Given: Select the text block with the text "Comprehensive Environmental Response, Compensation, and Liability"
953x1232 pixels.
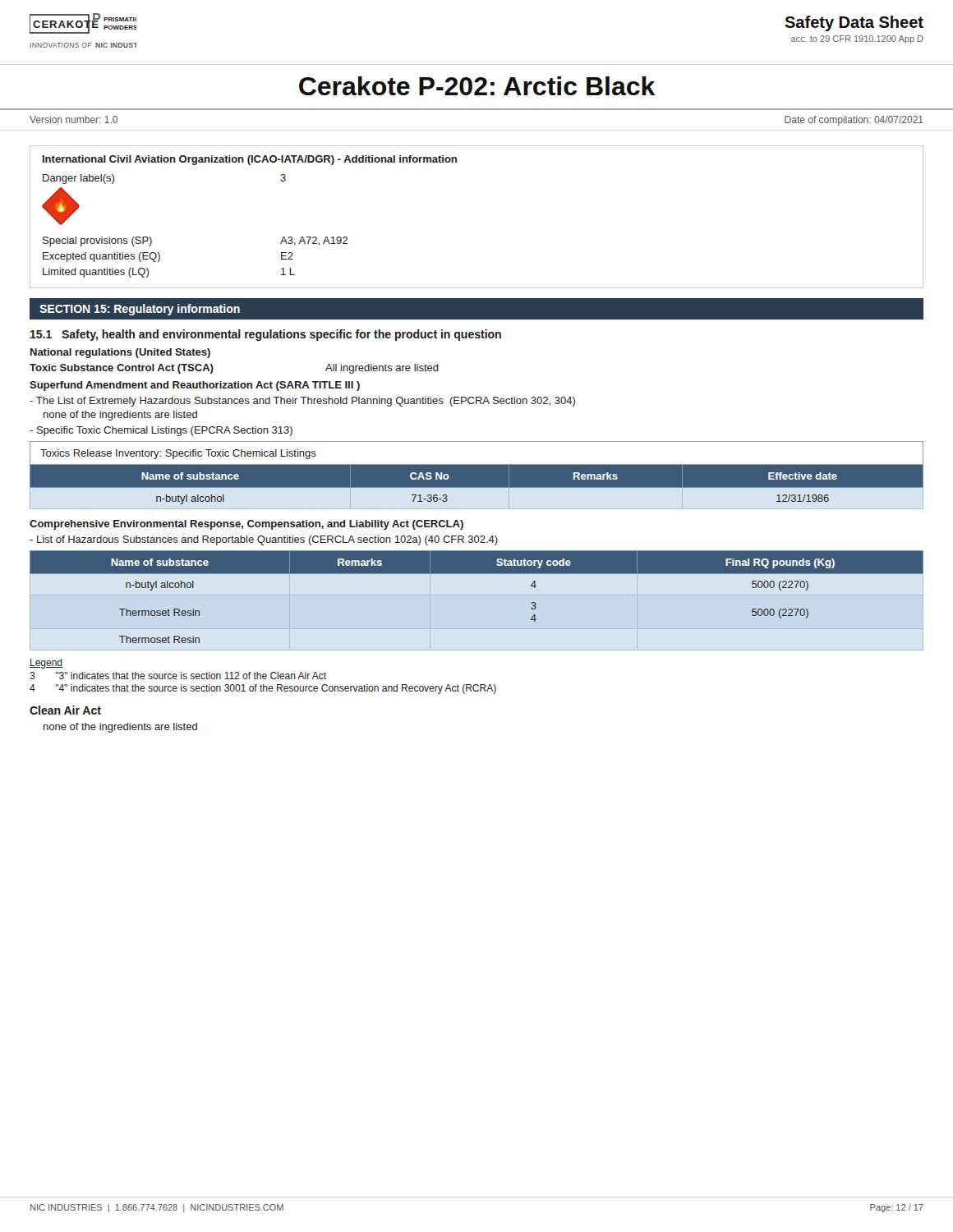Looking at the screenshot, I should pyautogui.click(x=247, y=524).
